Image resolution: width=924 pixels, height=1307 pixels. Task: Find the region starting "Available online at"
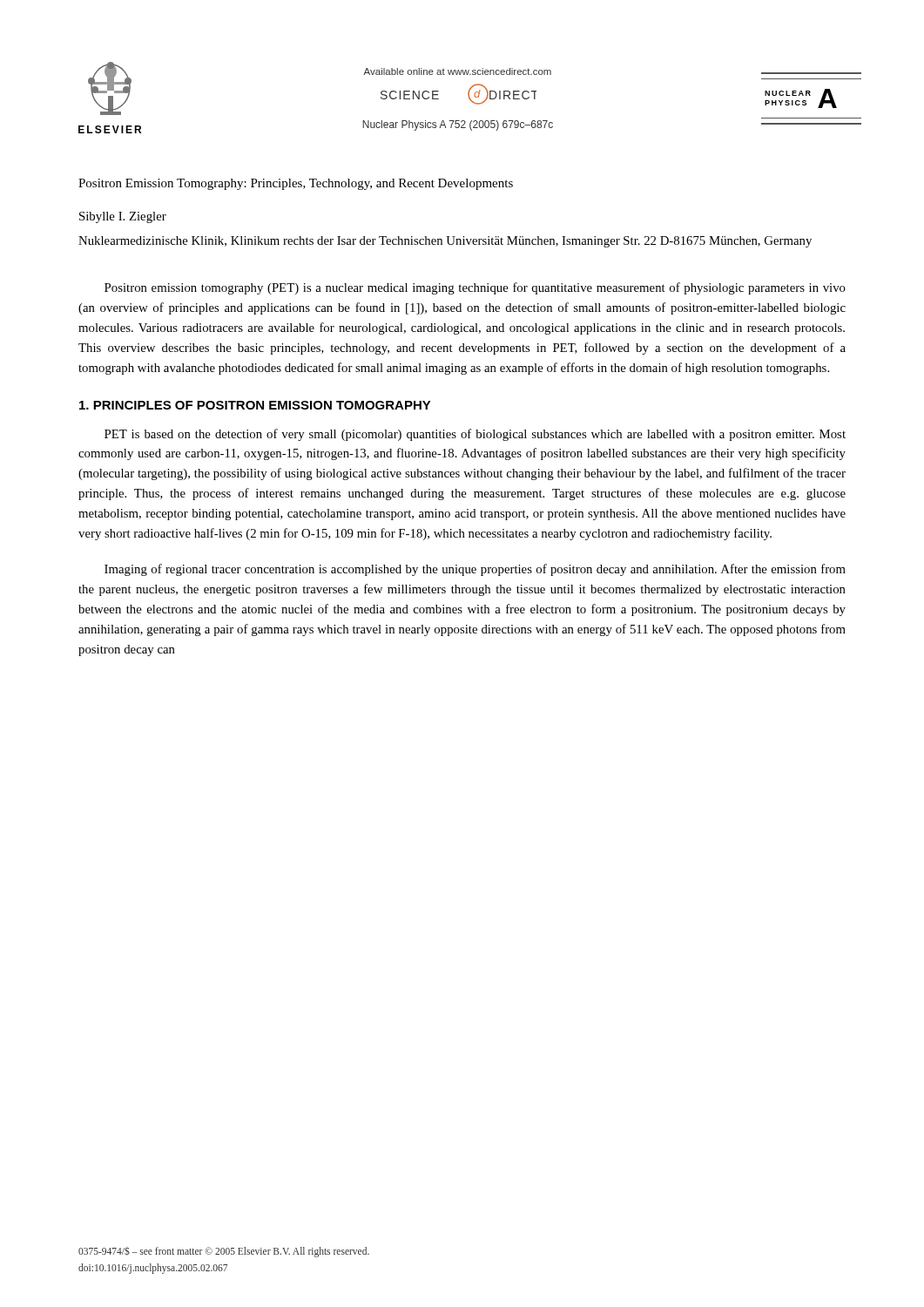point(458,71)
